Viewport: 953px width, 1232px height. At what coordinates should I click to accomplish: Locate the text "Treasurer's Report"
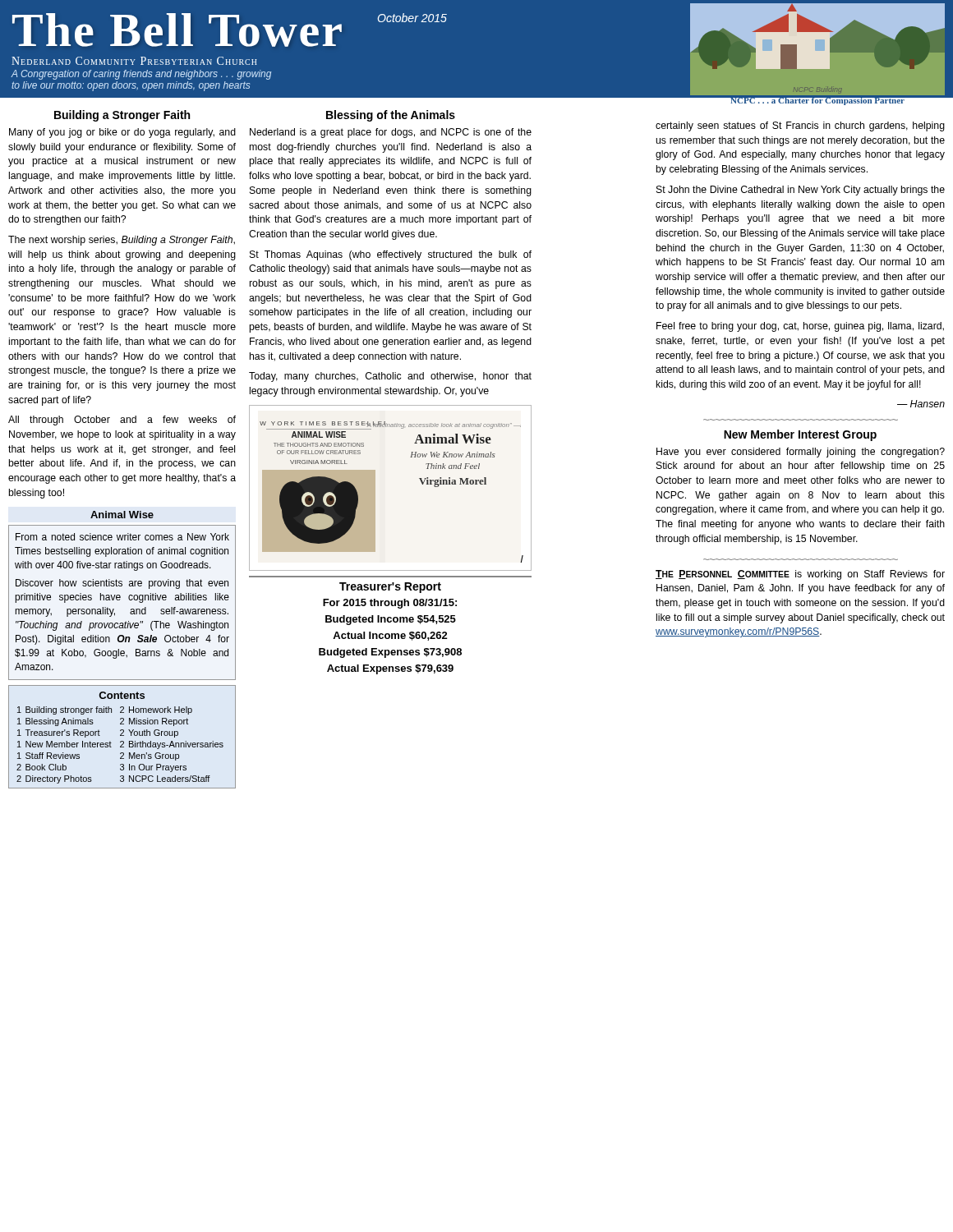coord(390,586)
